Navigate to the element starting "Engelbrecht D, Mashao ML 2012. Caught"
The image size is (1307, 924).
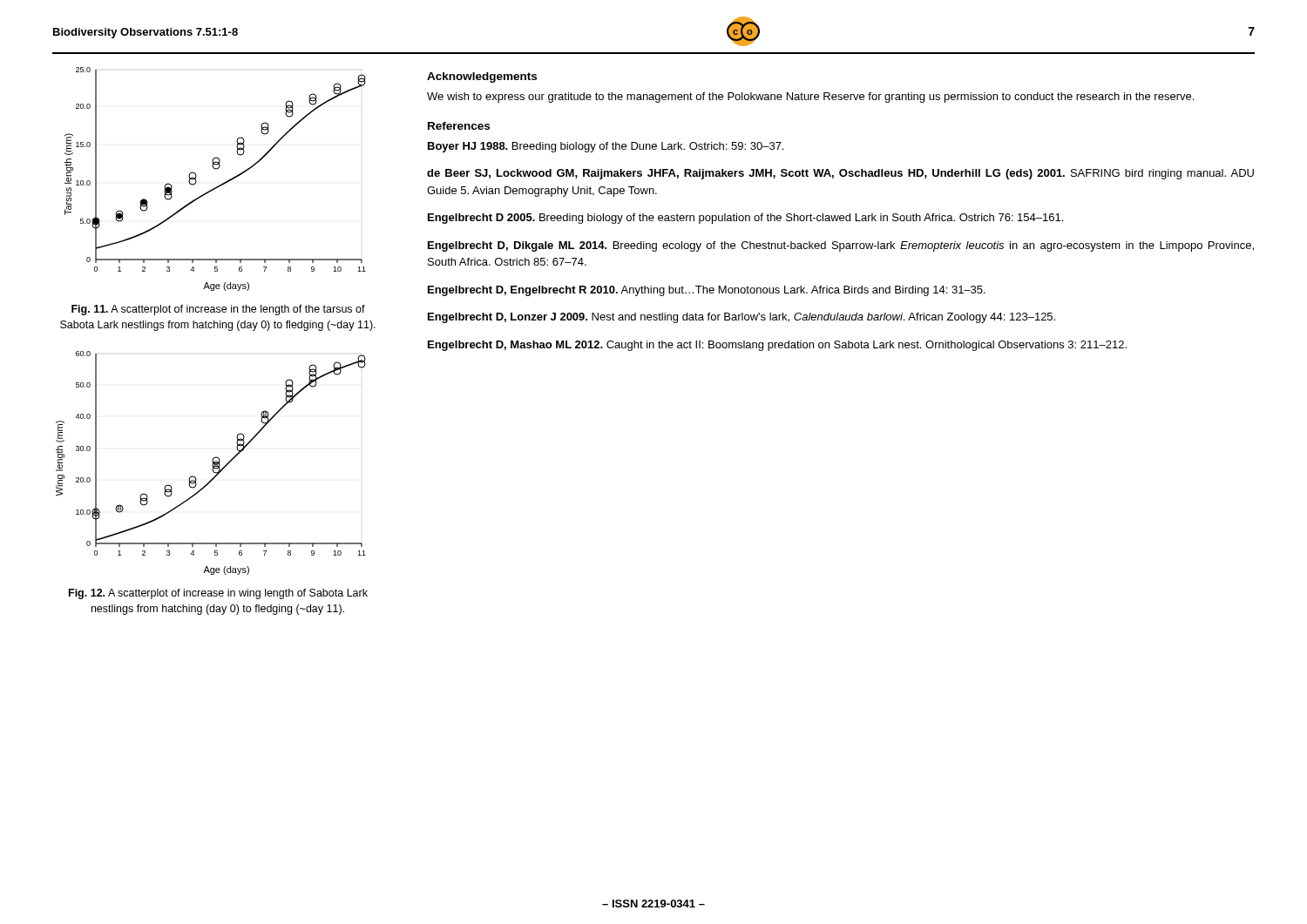tap(777, 344)
